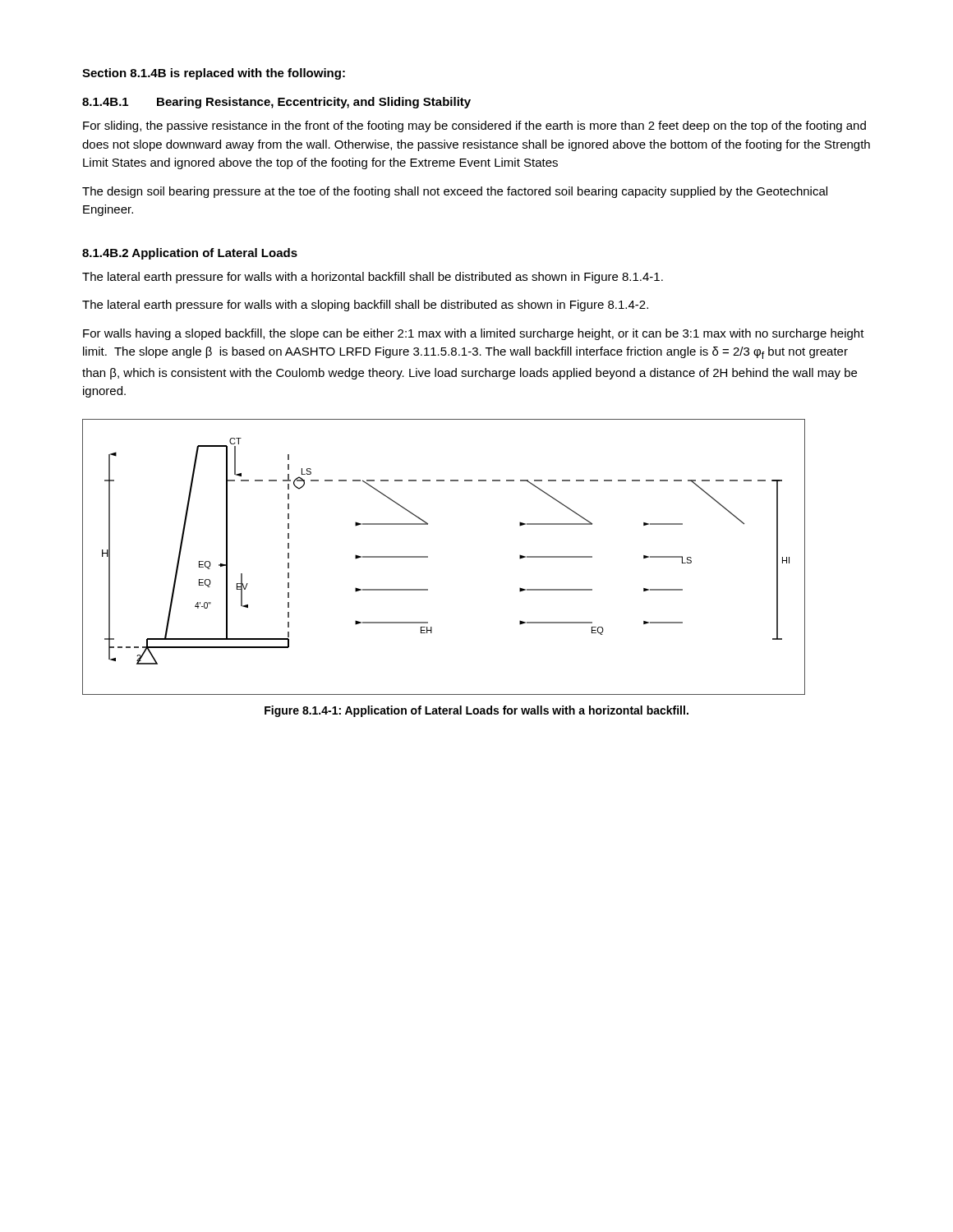Screen dimensions: 1232x953
Task: Locate the text block containing "For sliding, the passive resistance in the front"
Action: click(x=476, y=144)
